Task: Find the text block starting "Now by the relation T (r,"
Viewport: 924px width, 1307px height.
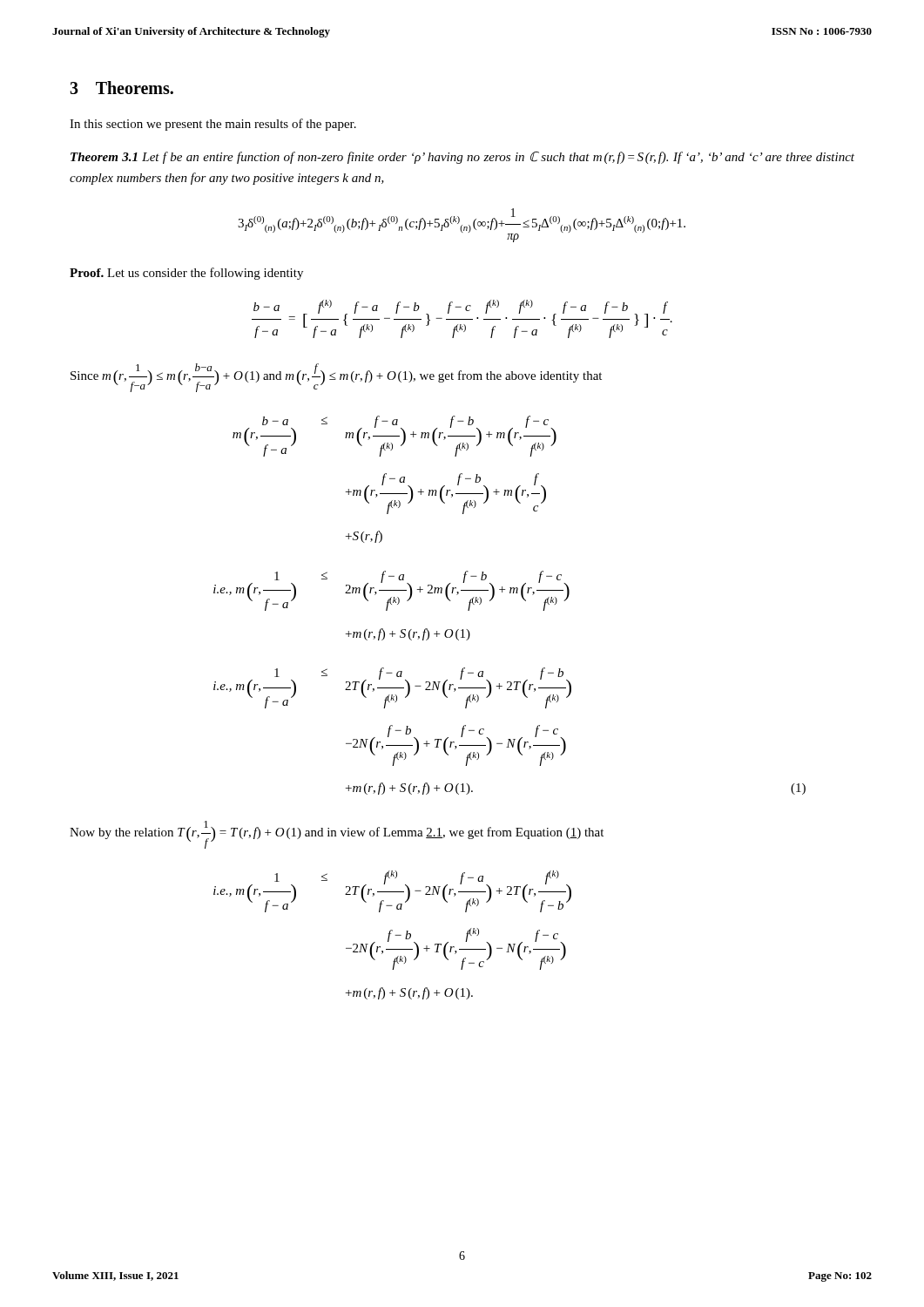Action: (337, 833)
